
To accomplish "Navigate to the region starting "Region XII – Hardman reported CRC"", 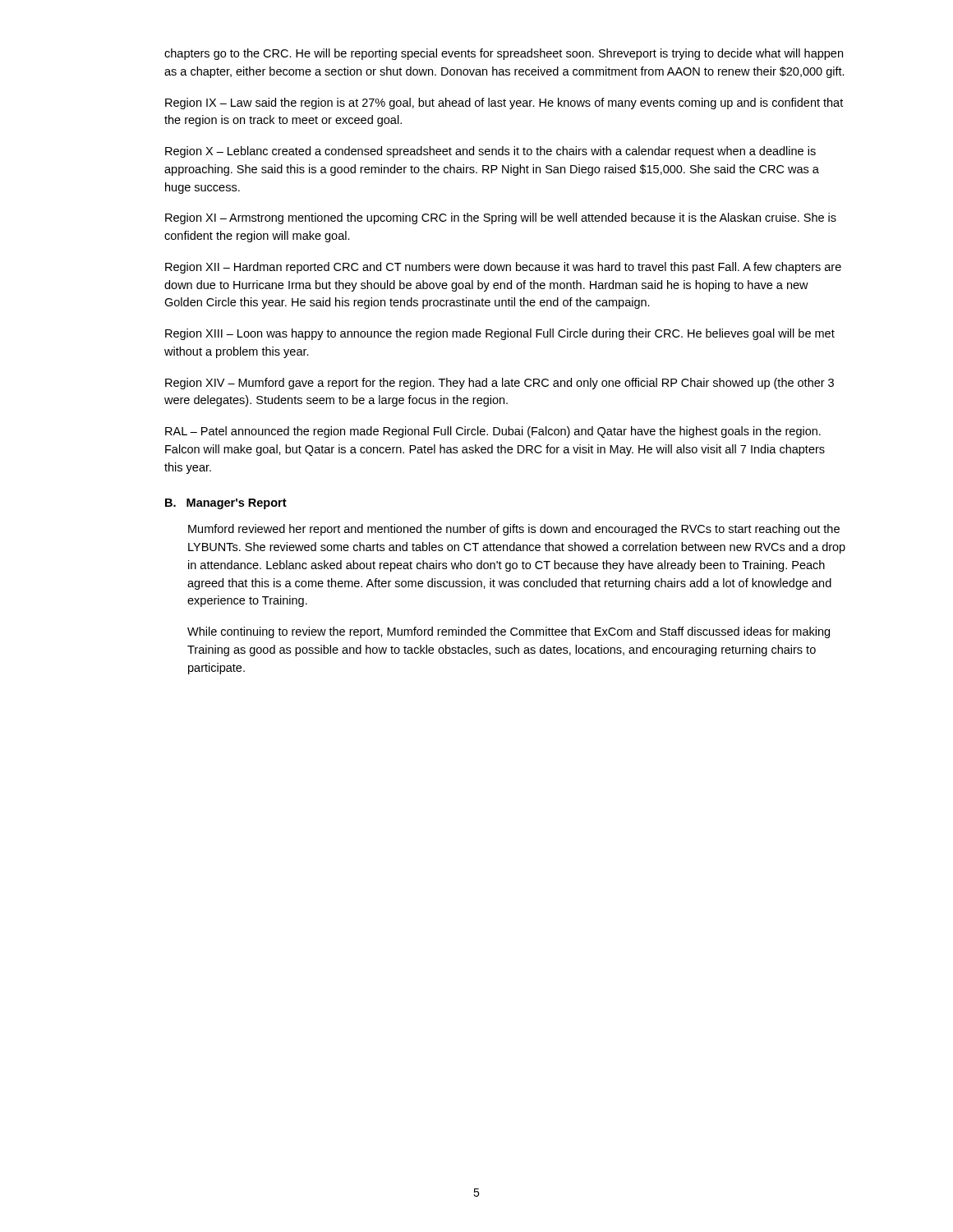I will [503, 285].
